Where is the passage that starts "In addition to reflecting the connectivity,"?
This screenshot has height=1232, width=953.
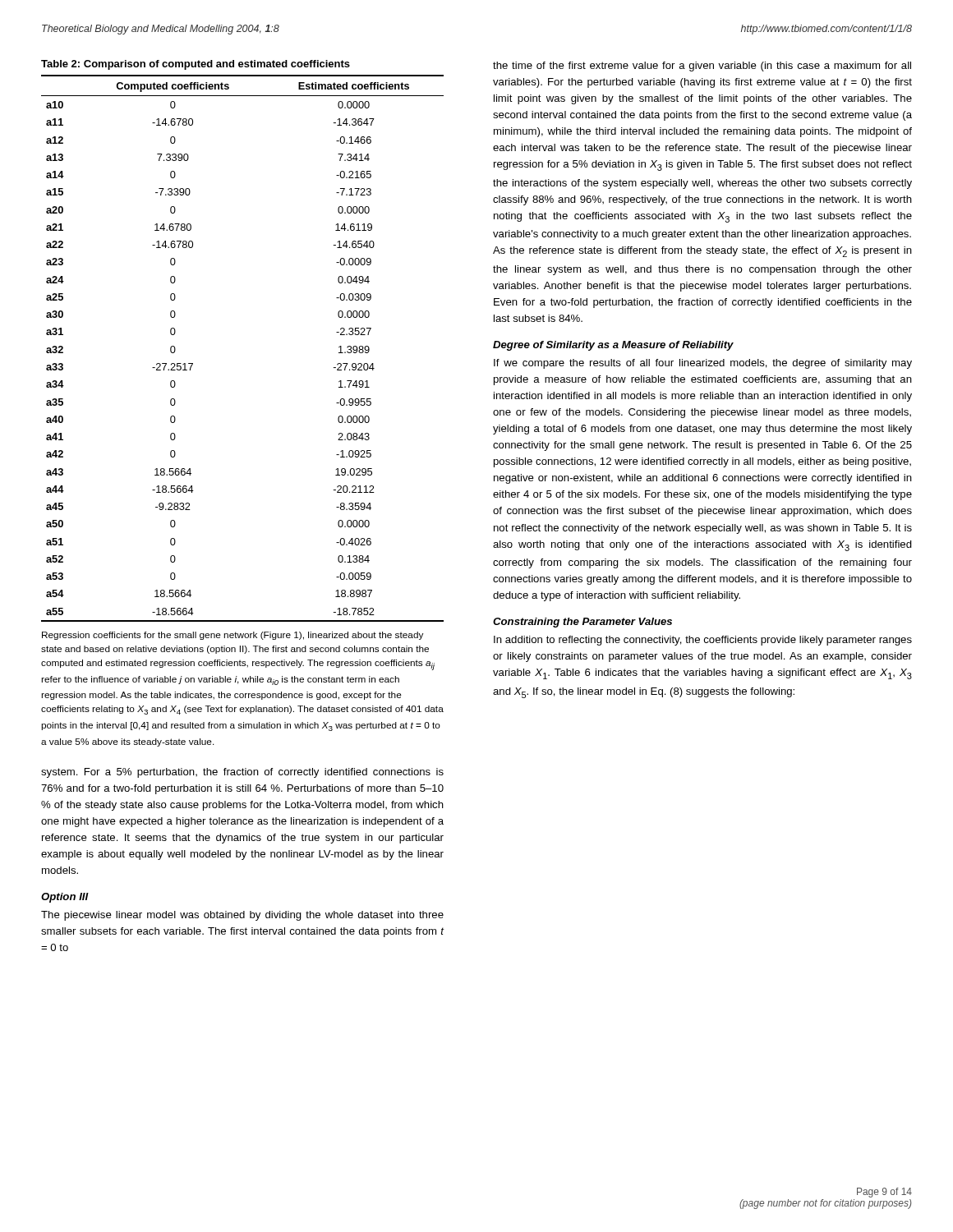pos(702,666)
